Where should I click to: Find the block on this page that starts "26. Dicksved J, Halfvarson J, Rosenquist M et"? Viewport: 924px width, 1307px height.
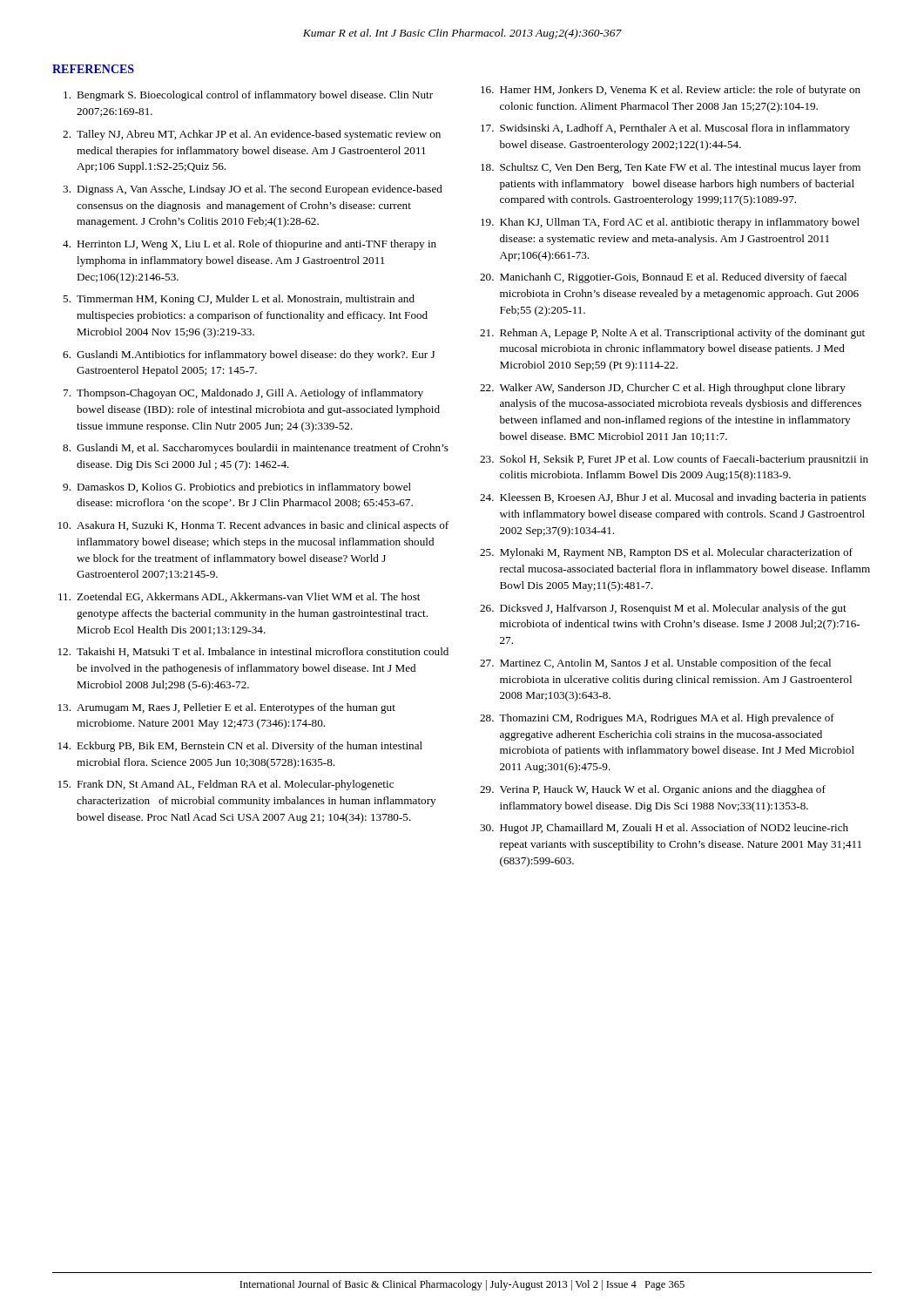click(673, 624)
